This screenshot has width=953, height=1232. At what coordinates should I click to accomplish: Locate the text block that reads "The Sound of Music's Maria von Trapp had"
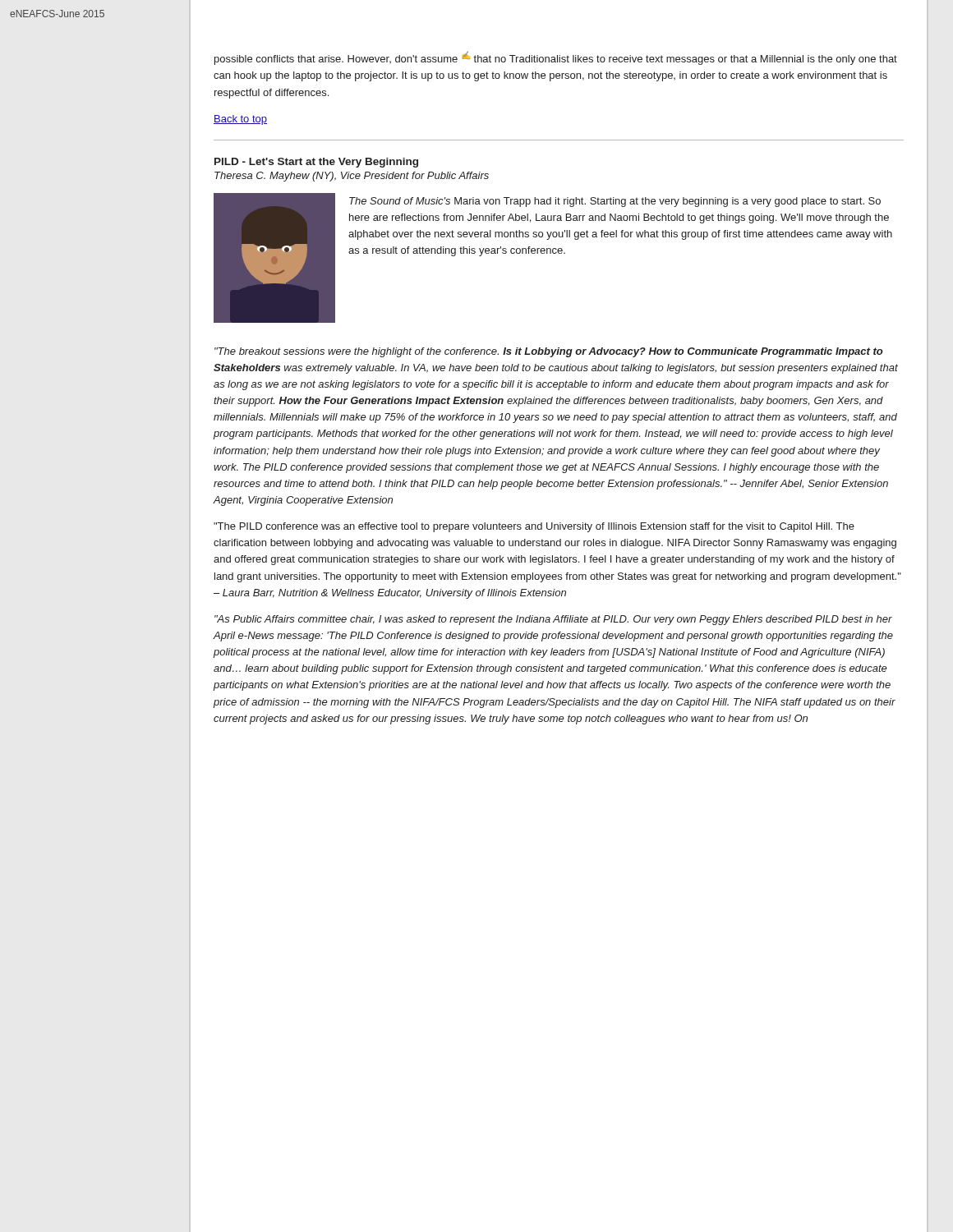click(x=620, y=225)
